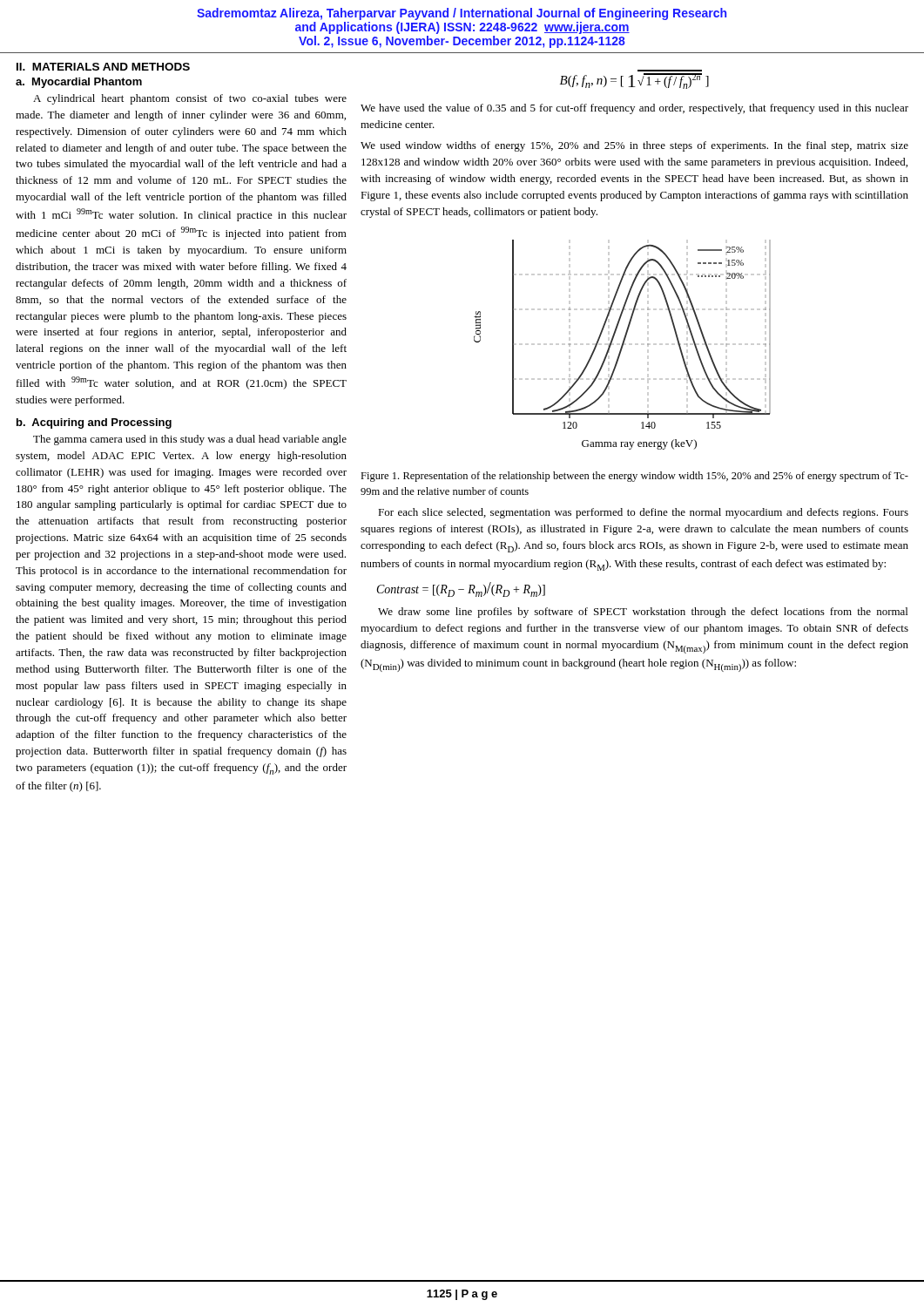Click on the text block containing "We draw some line profiles by"
Image resolution: width=924 pixels, height=1307 pixels.
pos(634,639)
